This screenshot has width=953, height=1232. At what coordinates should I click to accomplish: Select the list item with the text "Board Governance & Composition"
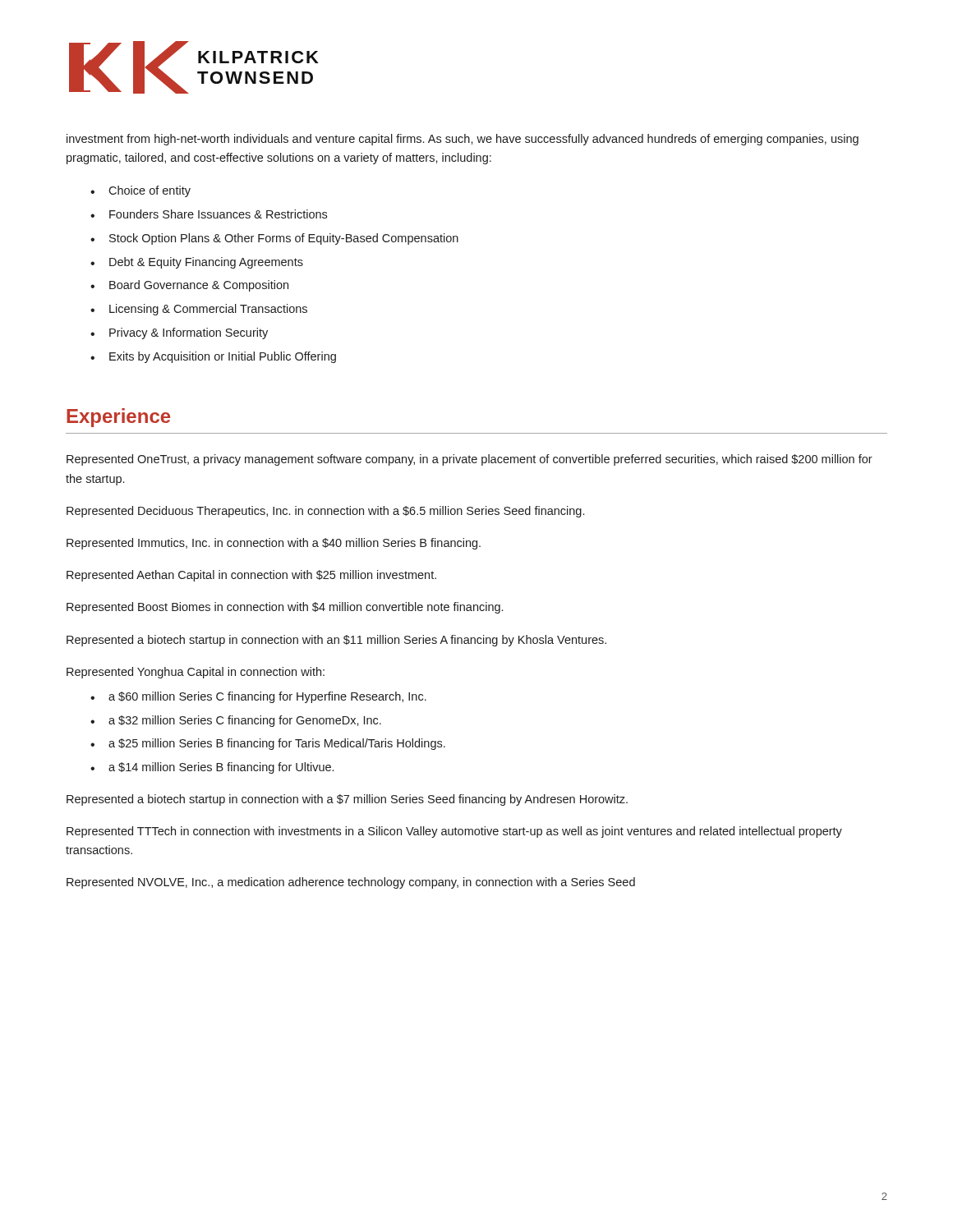point(199,285)
